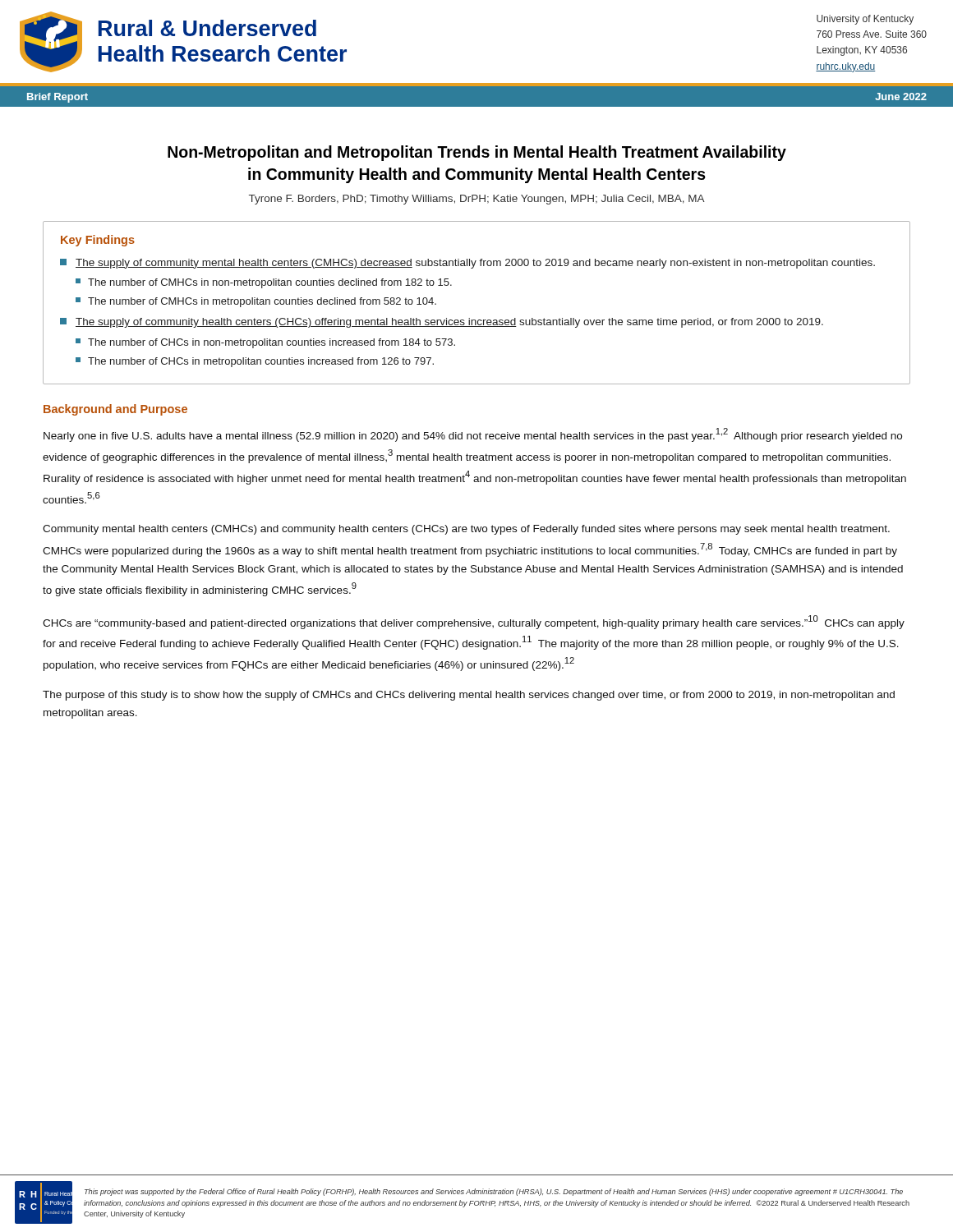Point to the text block starting "The number of CMHCs in metropolitan counties declined"

[256, 301]
